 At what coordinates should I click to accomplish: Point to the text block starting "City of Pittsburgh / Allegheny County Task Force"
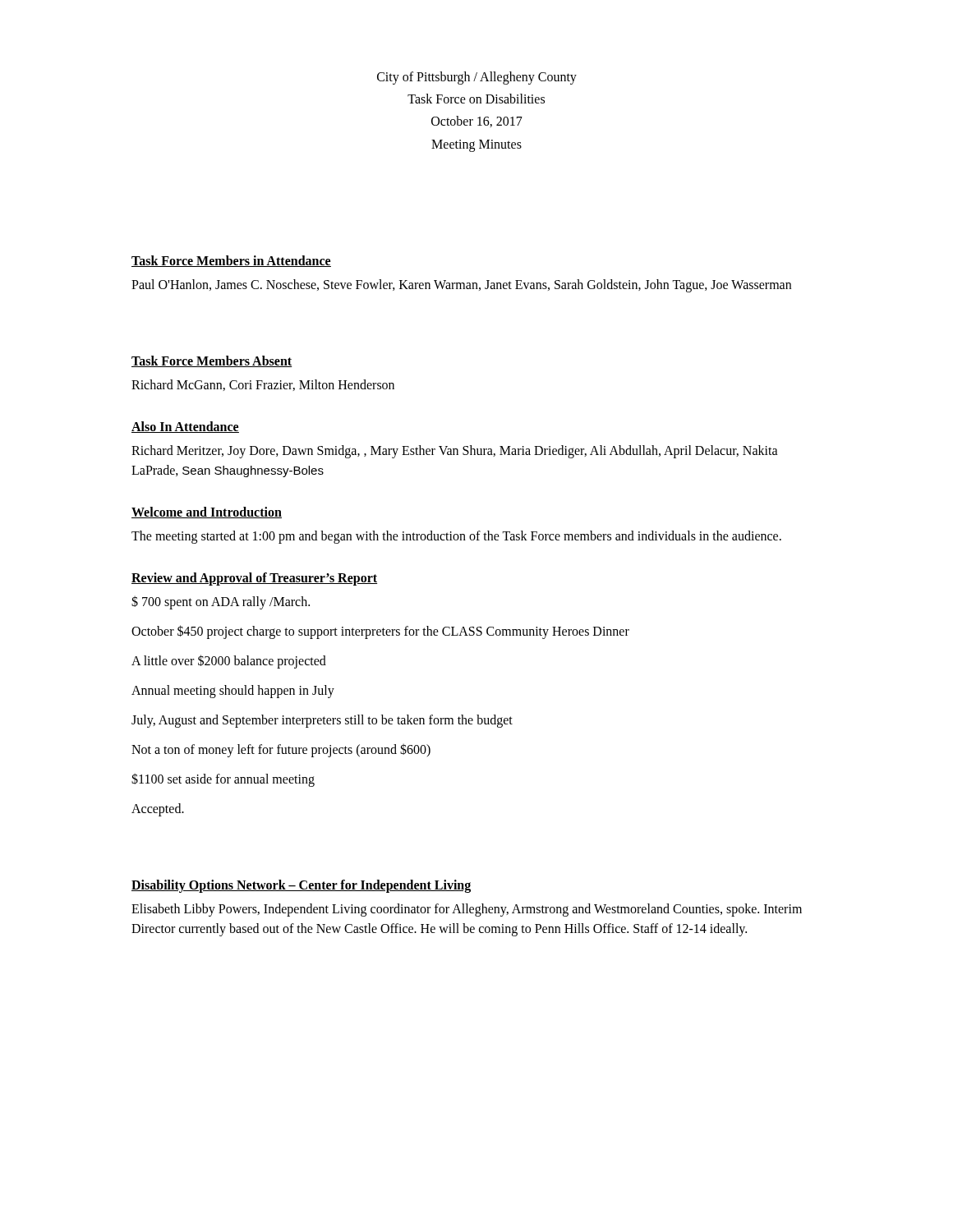point(476,110)
